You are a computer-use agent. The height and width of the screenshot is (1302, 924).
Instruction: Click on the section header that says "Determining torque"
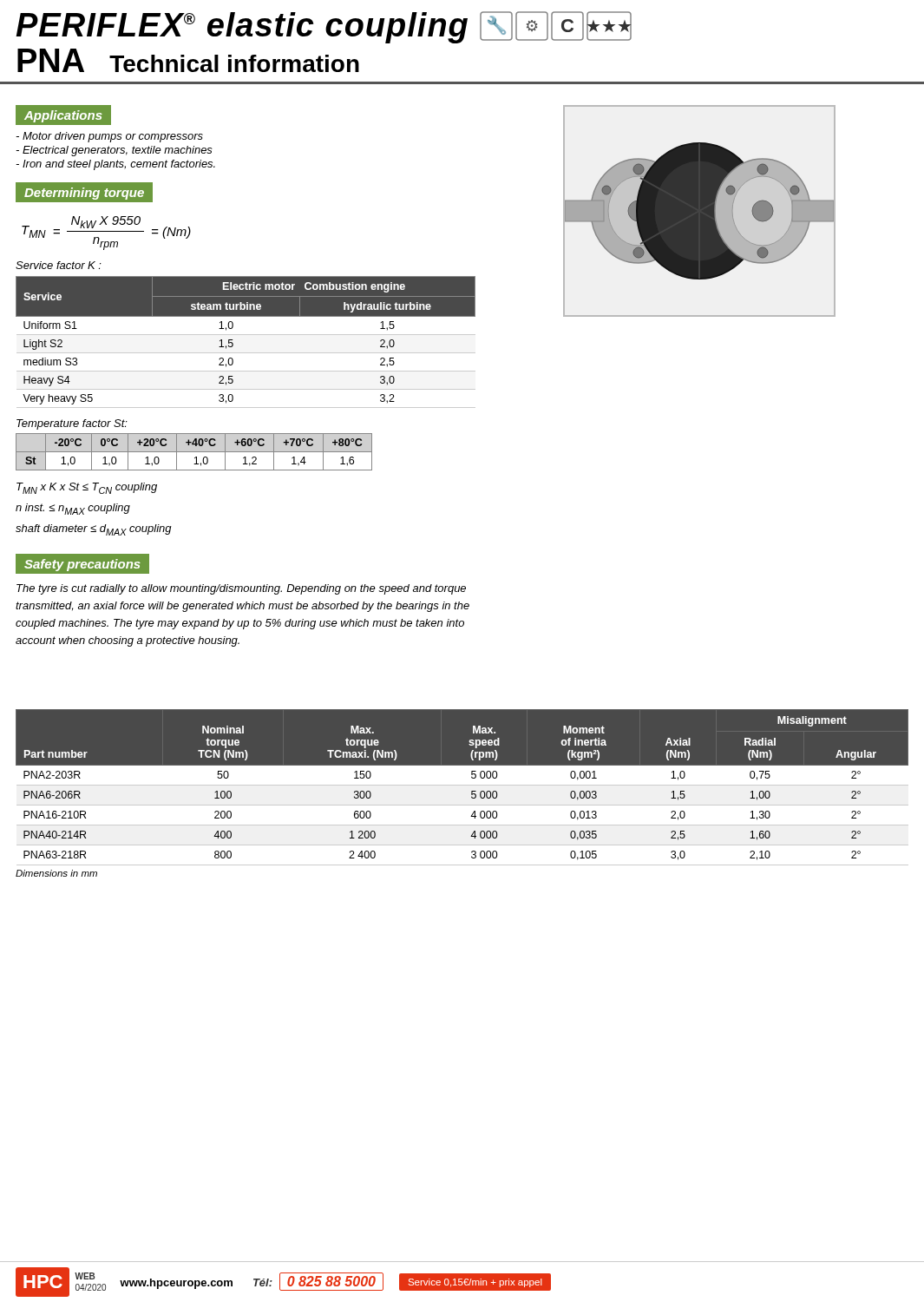click(84, 192)
